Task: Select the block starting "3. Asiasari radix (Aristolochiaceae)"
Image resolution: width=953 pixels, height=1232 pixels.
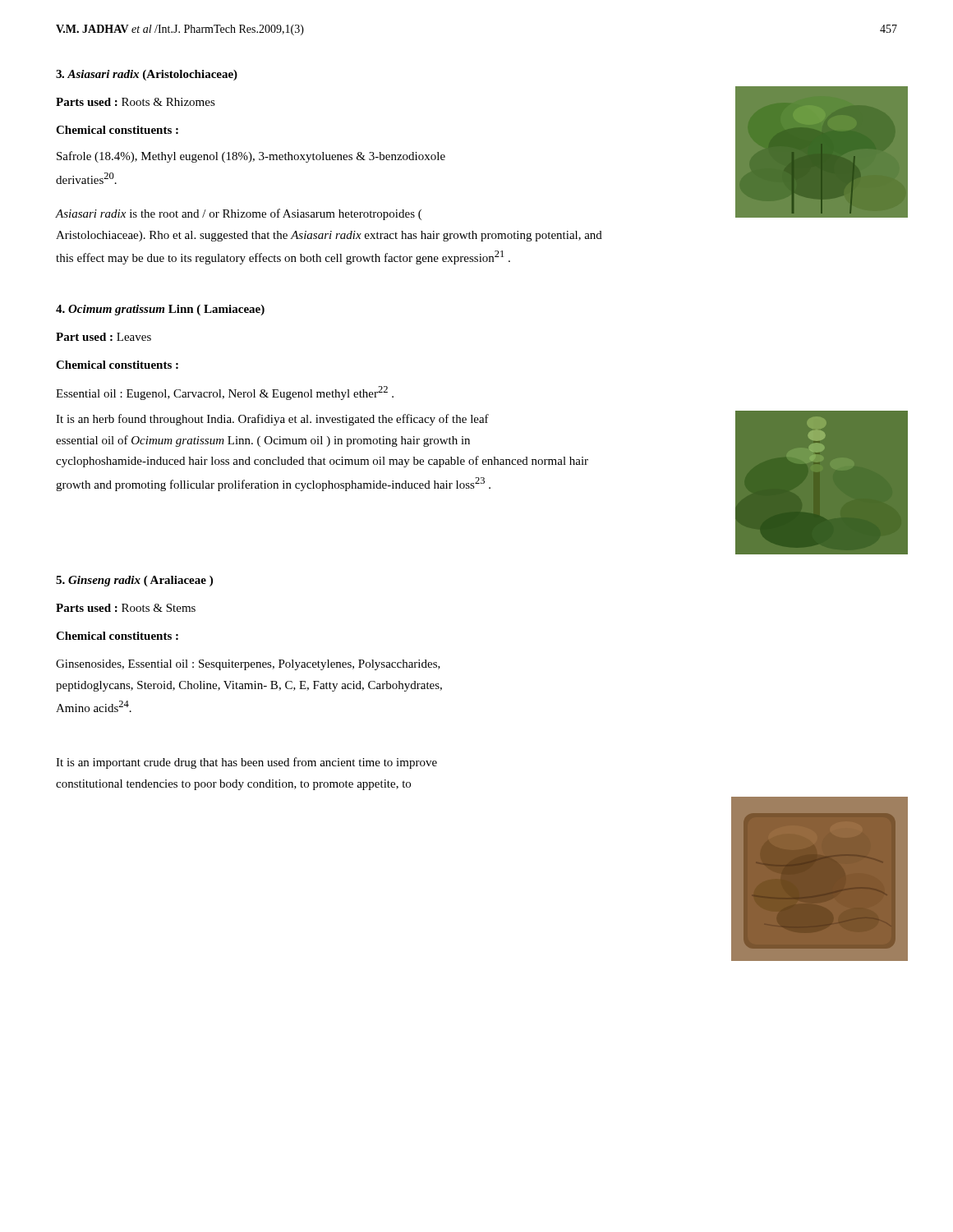Action: [147, 74]
